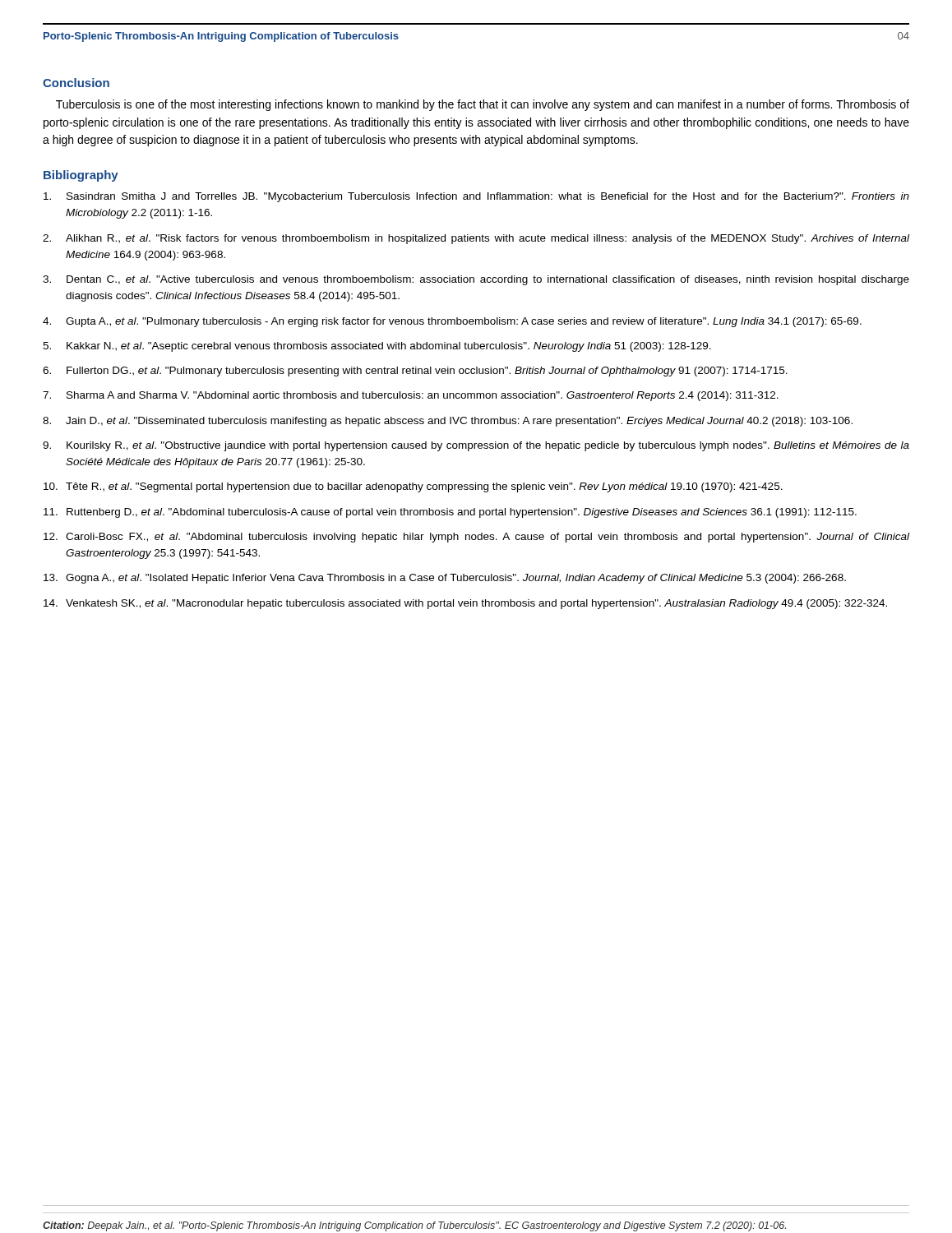This screenshot has width=952, height=1233.
Task: Point to the passage starting "14. Venkatesh SK., et al."
Action: point(476,603)
